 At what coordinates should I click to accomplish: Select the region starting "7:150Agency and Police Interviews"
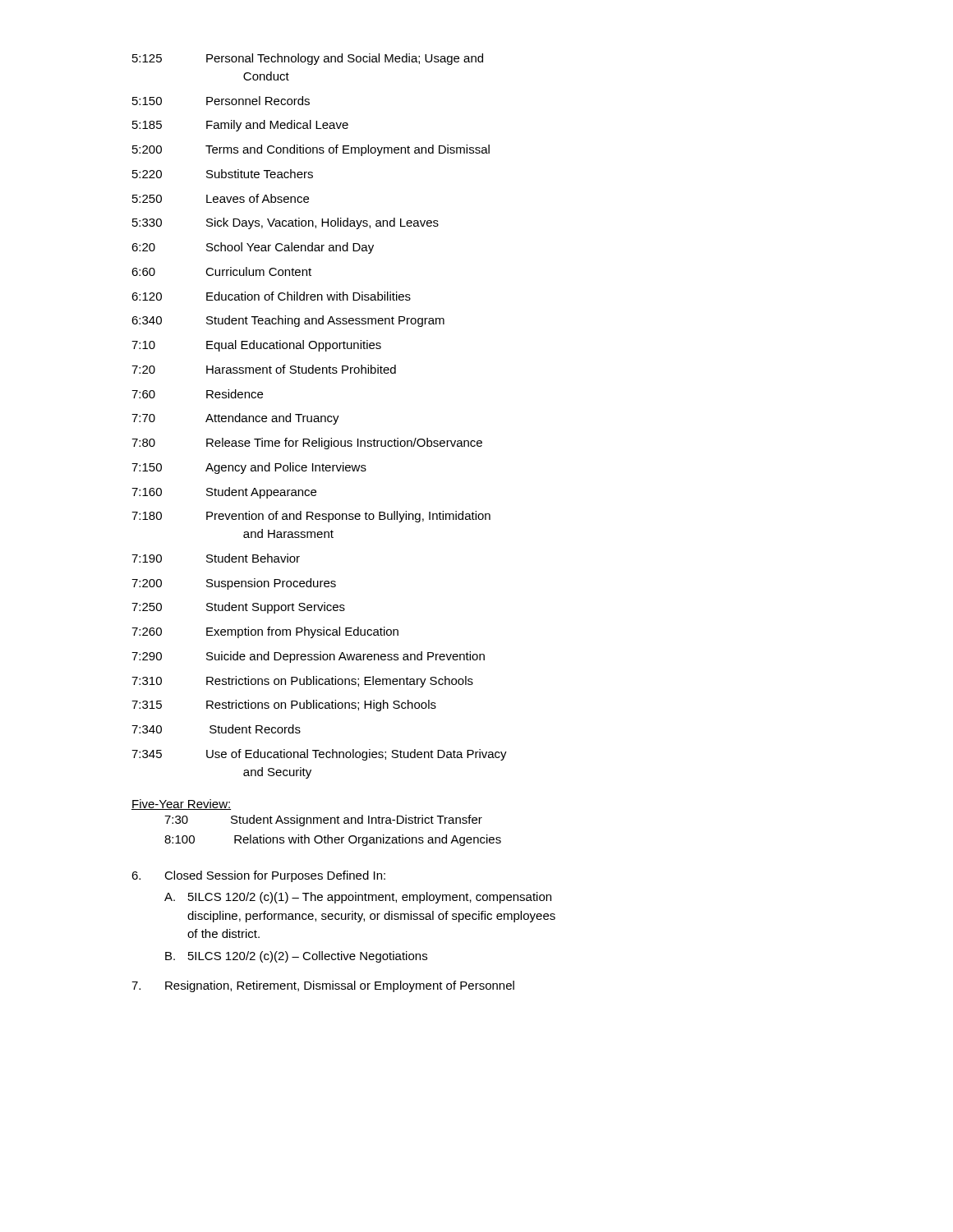(x=249, y=468)
